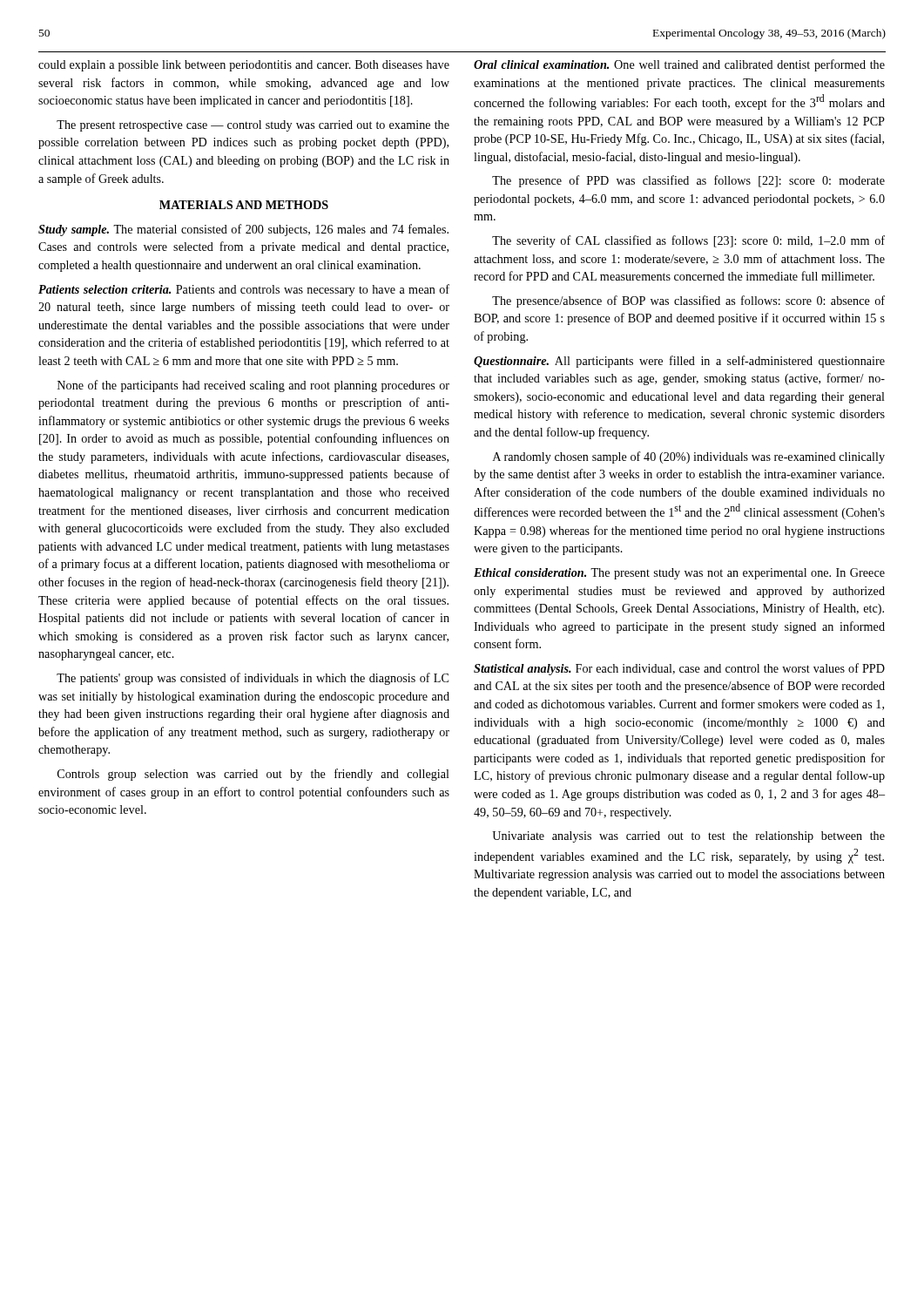Find the block on this page that starts "could explain a possible link"
Viewport: 924px width, 1307px height.
pyautogui.click(x=244, y=122)
